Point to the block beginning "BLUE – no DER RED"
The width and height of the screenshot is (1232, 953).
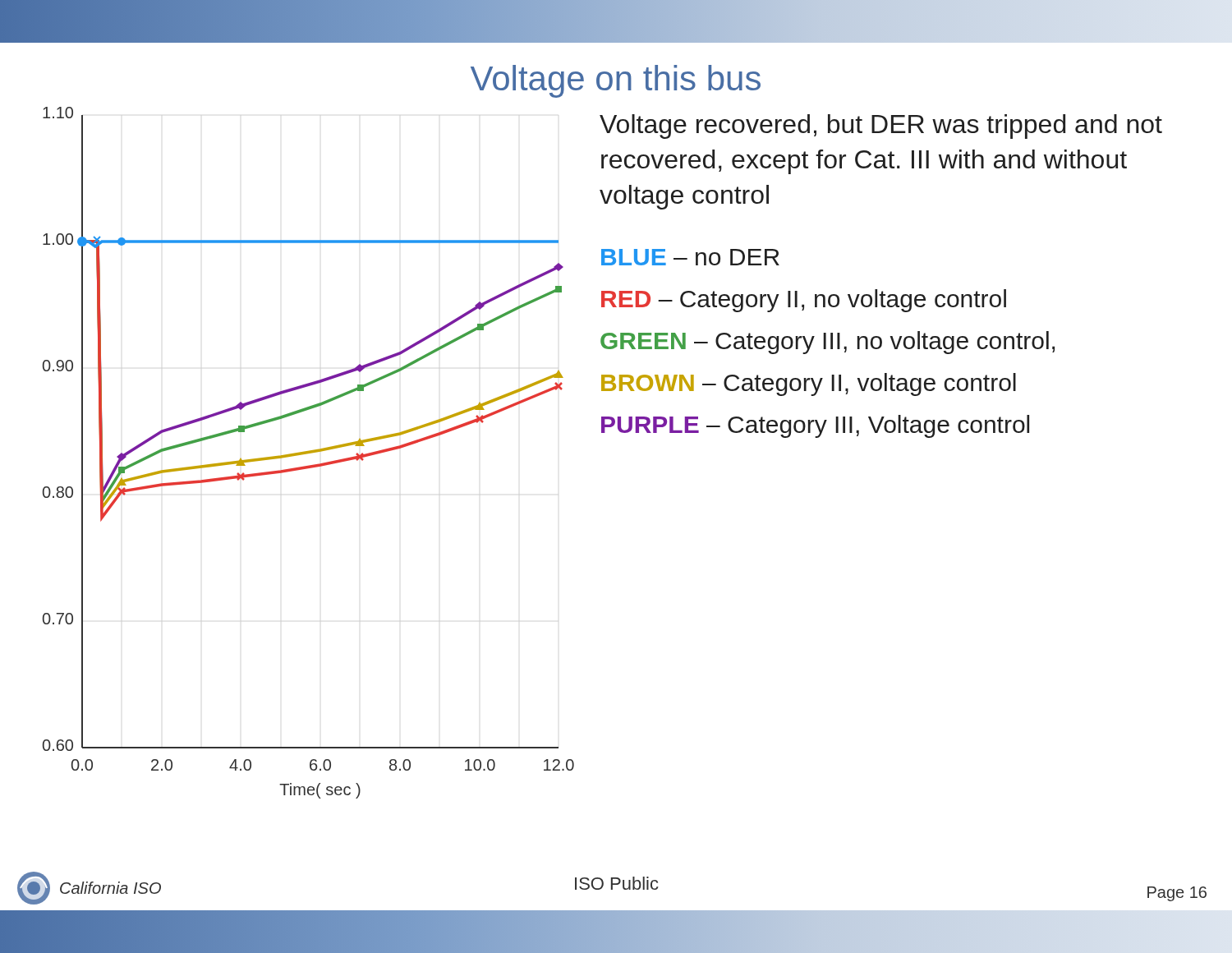(895, 340)
